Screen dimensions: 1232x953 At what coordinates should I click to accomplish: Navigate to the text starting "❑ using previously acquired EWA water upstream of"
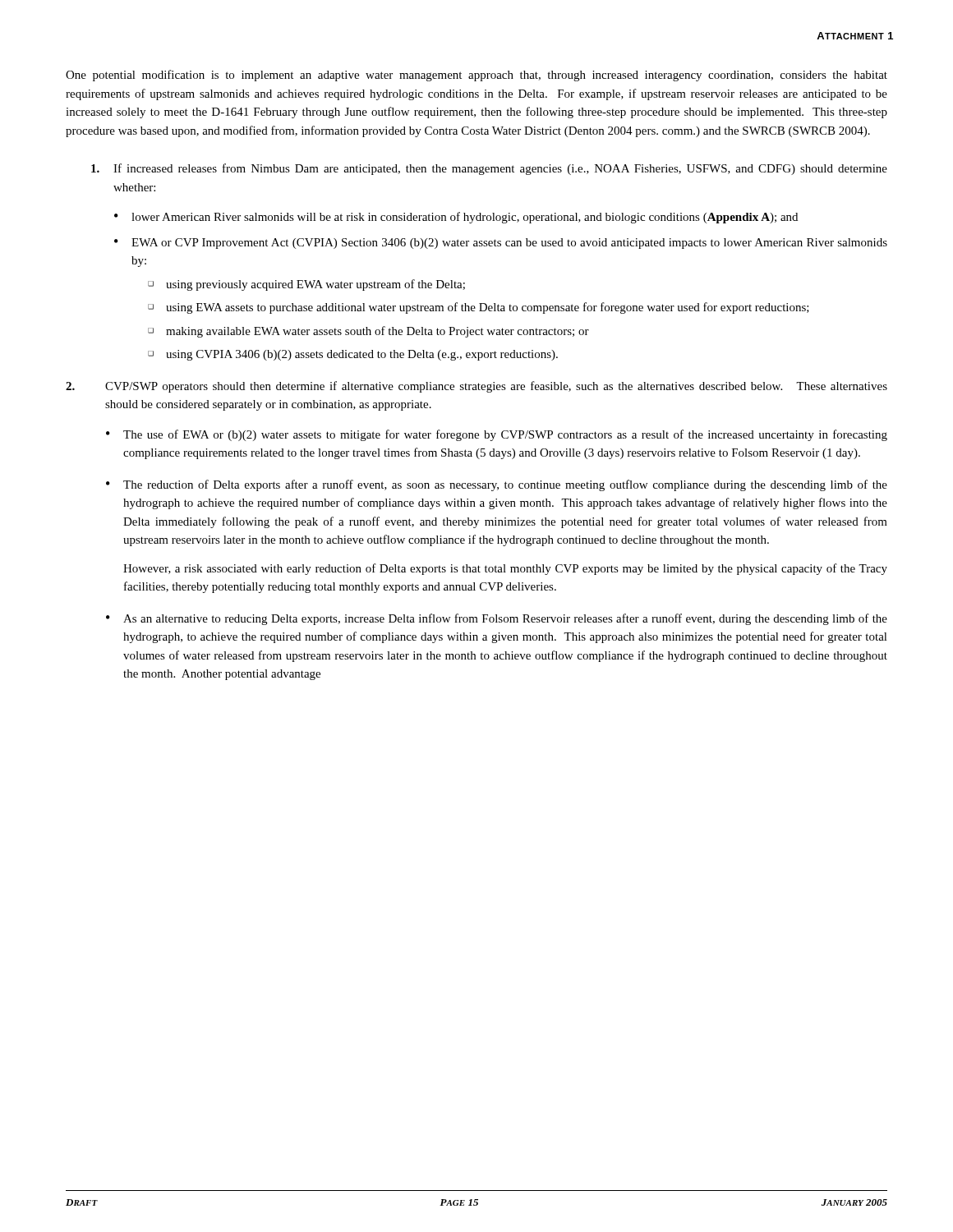pyautogui.click(x=306, y=285)
